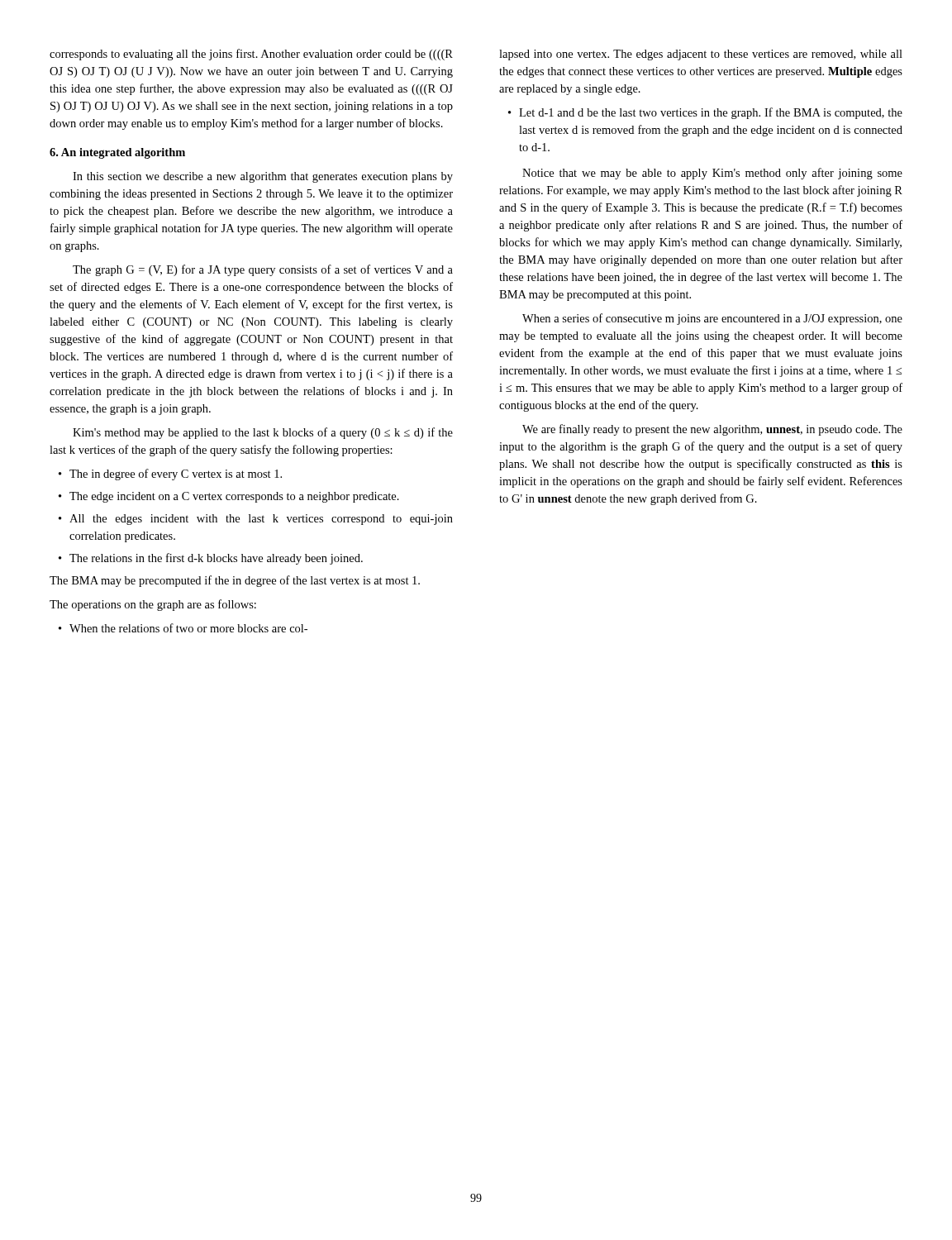Select the text block starting "All the edges incident with the last k"

point(261,527)
